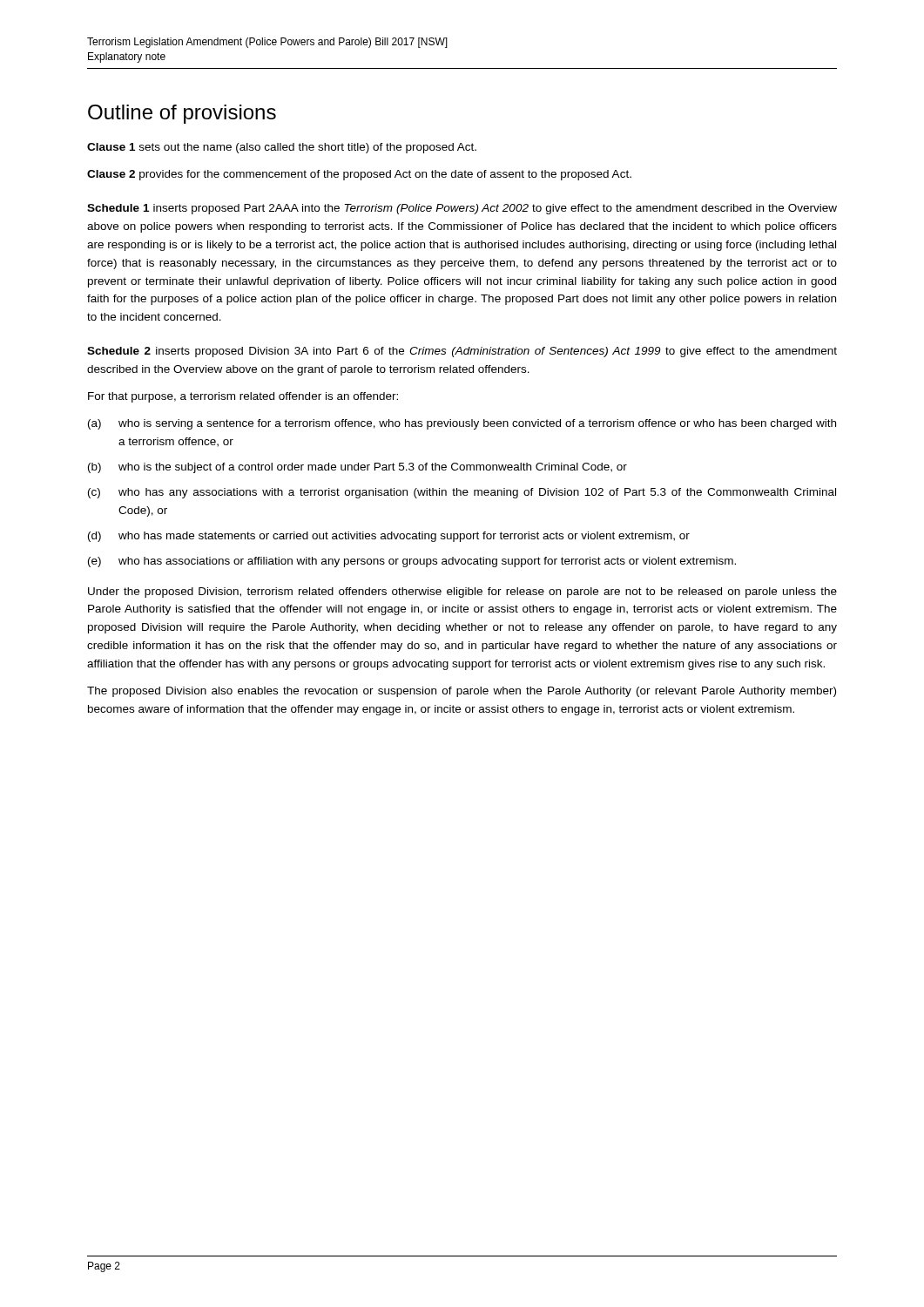Image resolution: width=924 pixels, height=1307 pixels.
Task: Locate the region starting "The proposed Division also enables"
Action: [462, 701]
